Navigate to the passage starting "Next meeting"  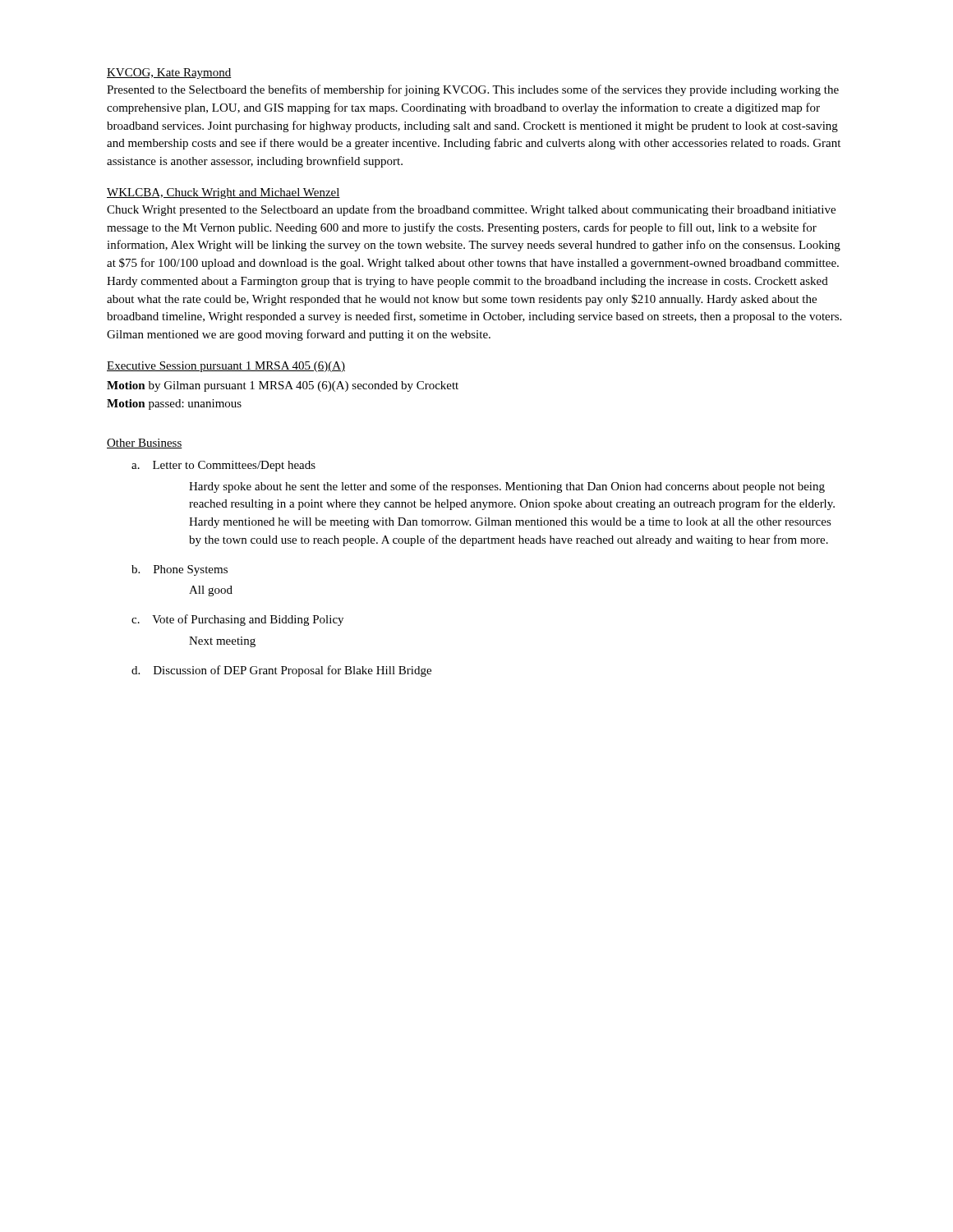[222, 640]
